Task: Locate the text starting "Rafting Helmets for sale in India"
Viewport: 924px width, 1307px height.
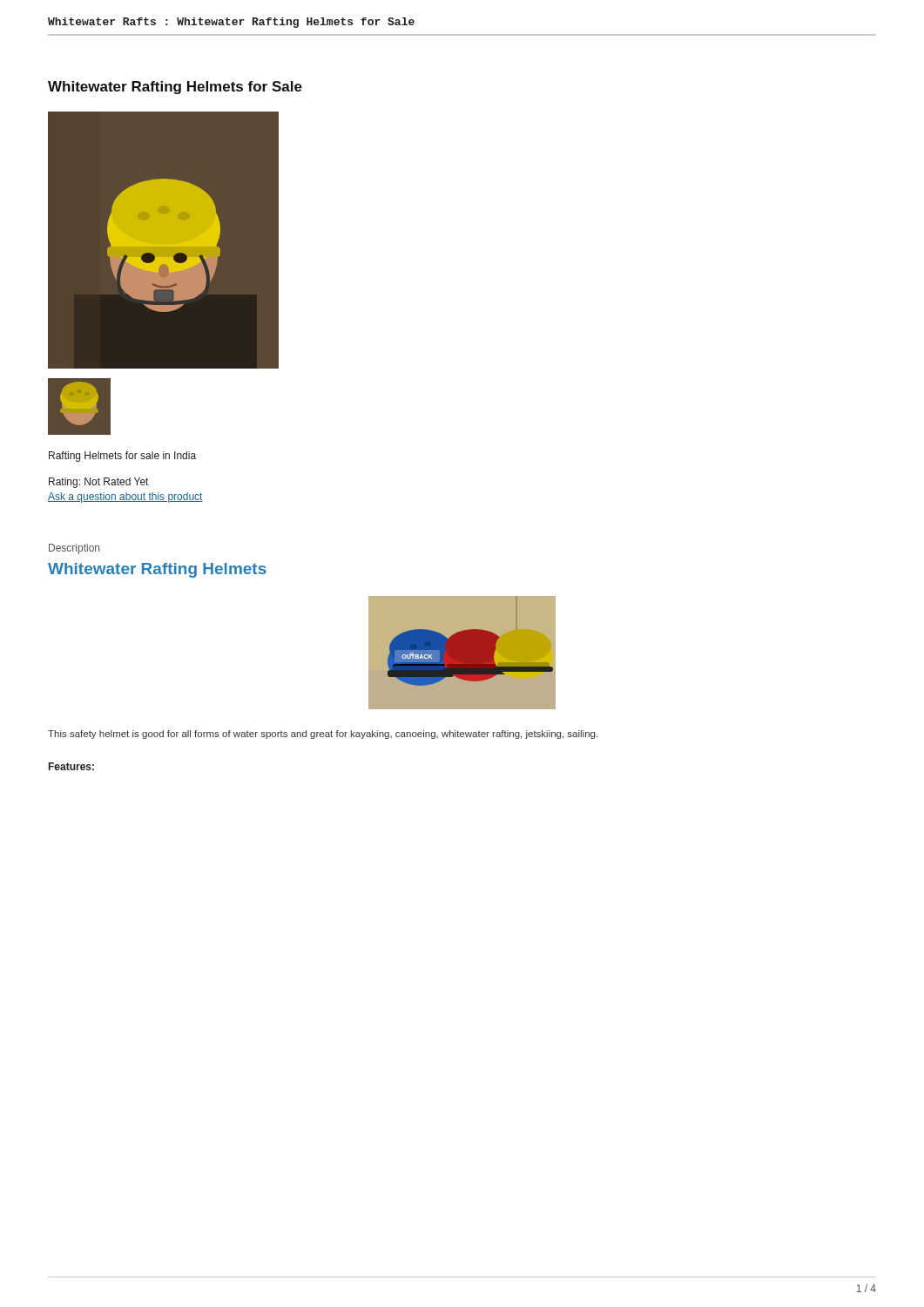Action: coord(122,456)
